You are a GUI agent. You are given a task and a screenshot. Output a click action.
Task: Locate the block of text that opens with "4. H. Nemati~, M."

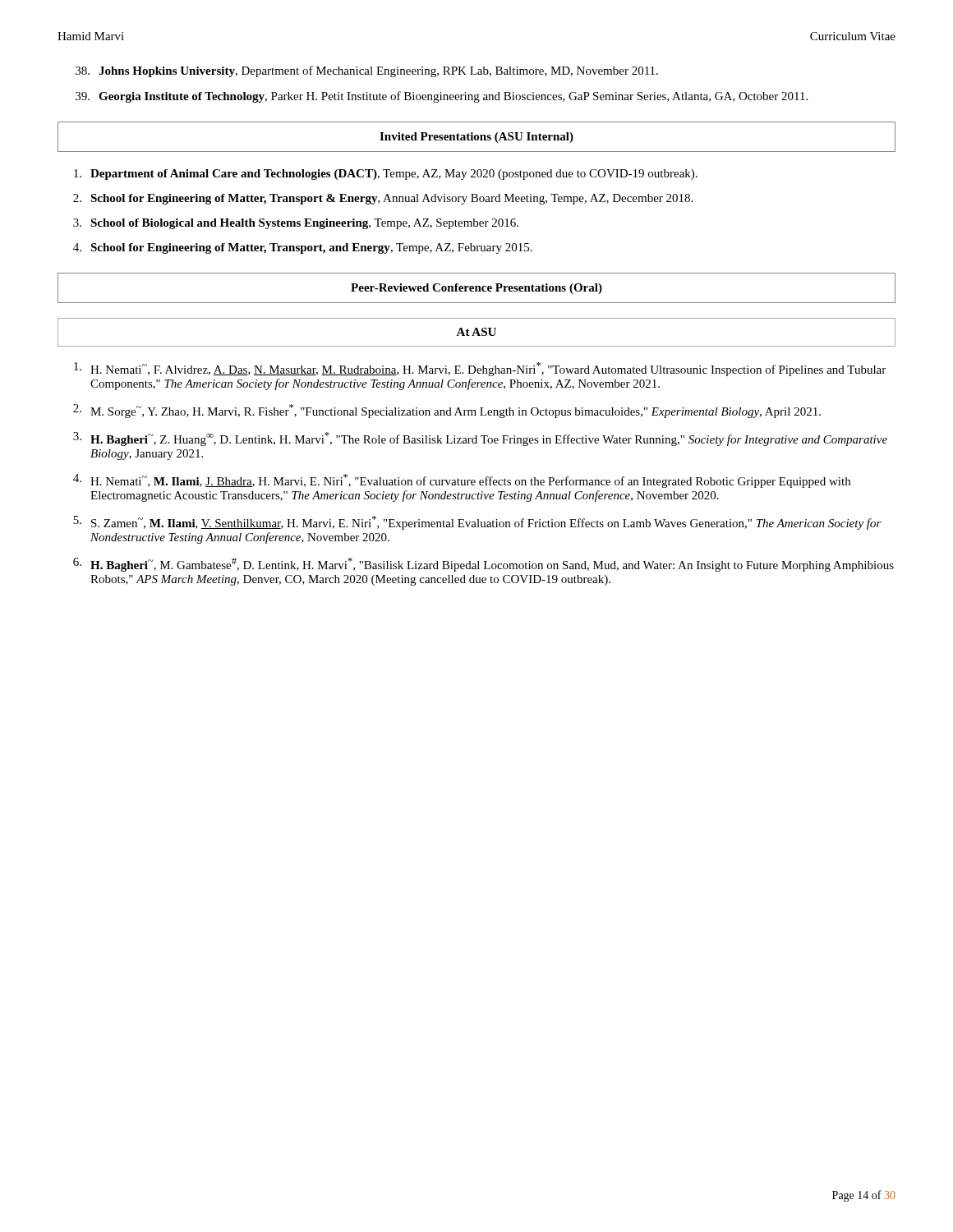click(476, 487)
